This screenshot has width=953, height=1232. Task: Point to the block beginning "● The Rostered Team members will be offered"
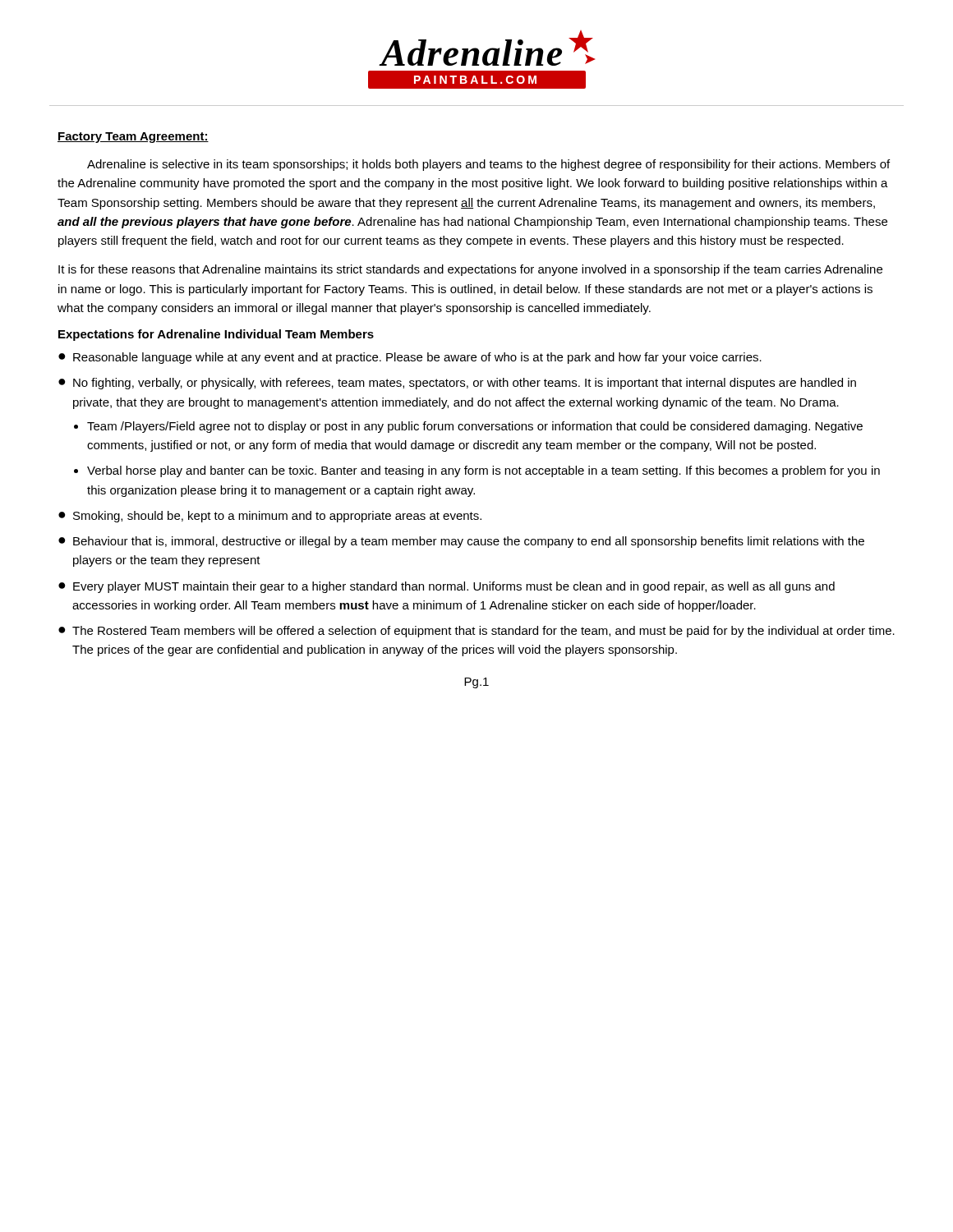[x=476, y=640]
